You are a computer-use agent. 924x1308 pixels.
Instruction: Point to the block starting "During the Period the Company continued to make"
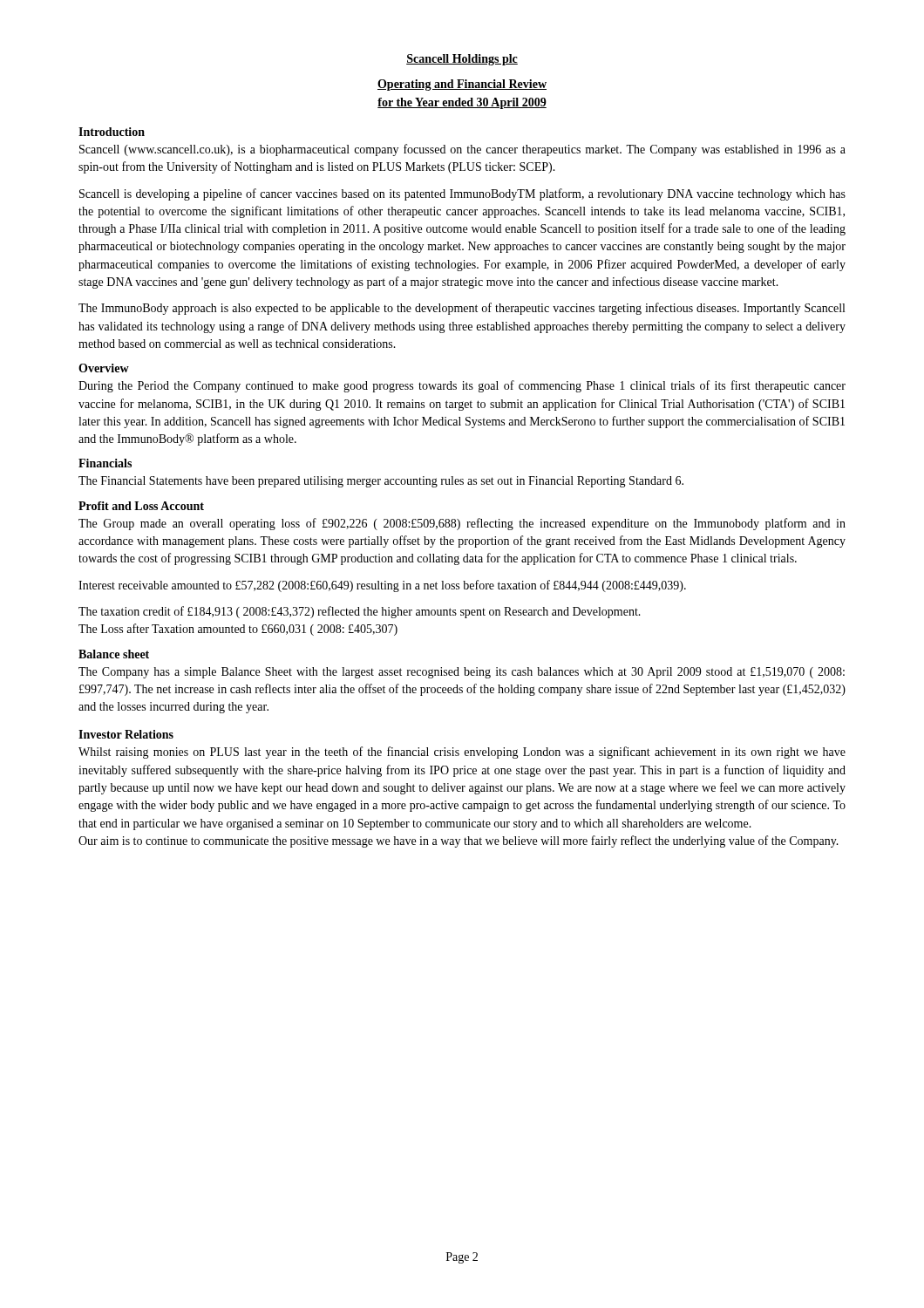click(x=462, y=413)
